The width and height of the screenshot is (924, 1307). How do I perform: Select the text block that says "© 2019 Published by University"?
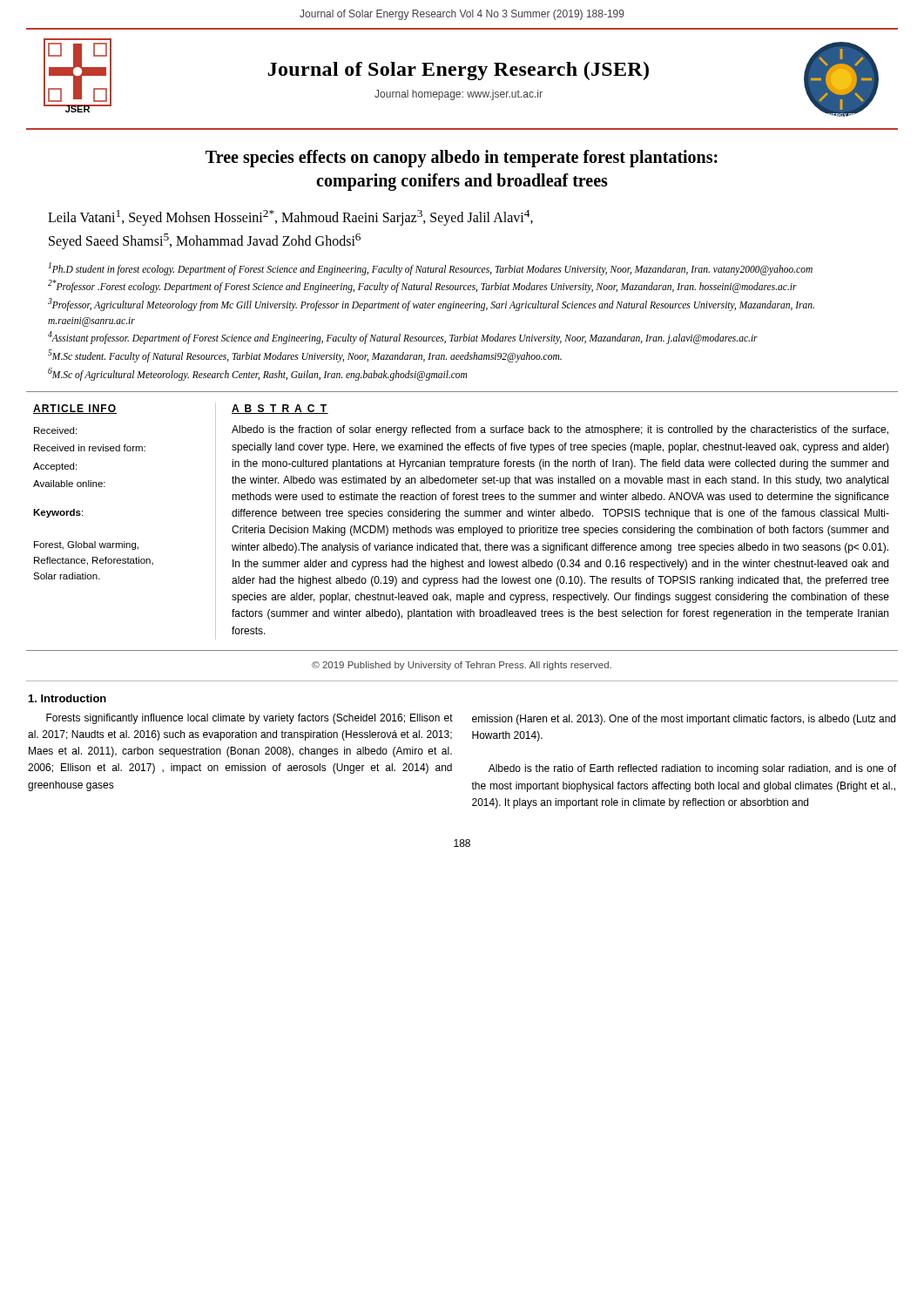pyautogui.click(x=462, y=665)
